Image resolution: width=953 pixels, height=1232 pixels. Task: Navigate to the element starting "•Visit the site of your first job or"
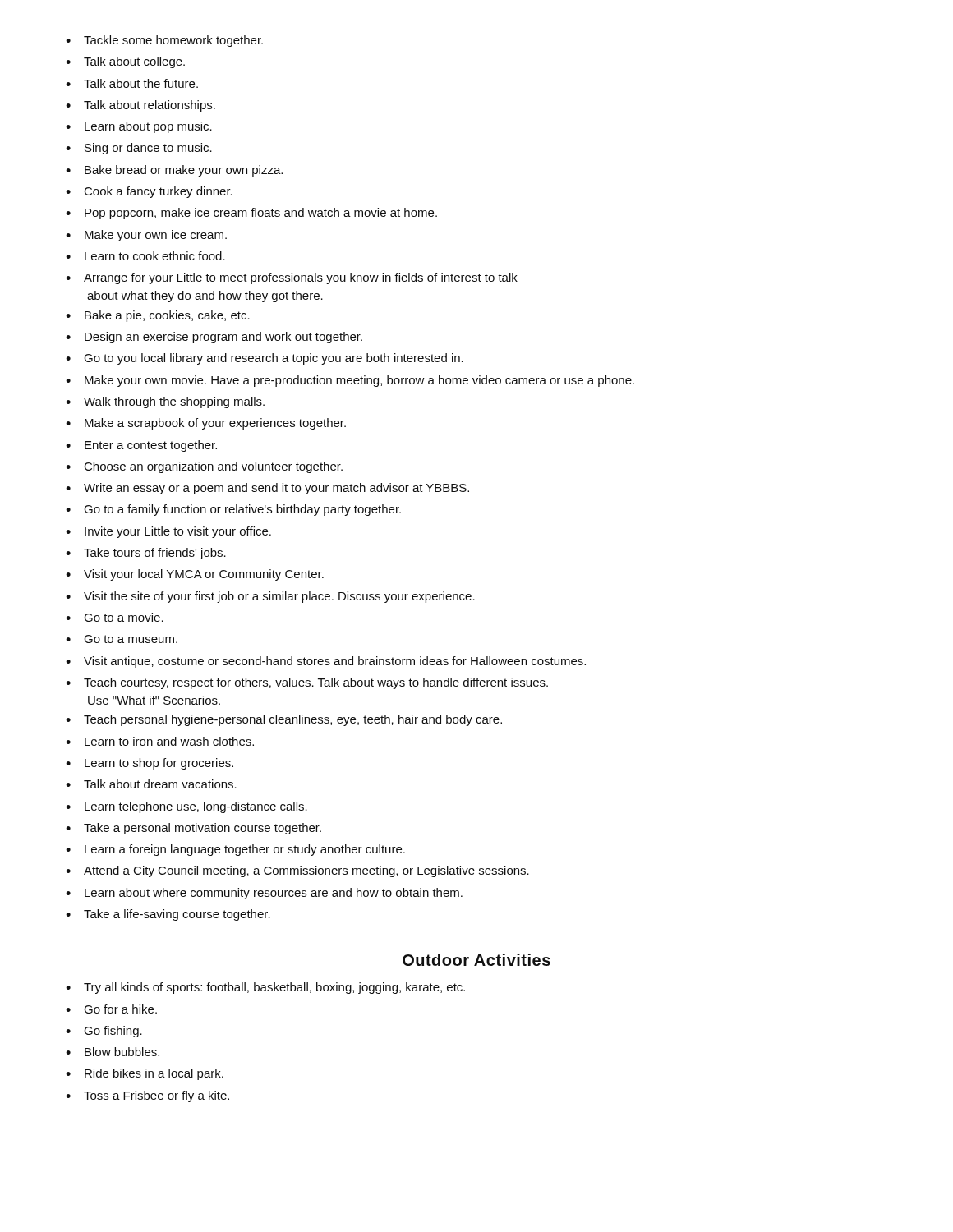pyautogui.click(x=476, y=597)
